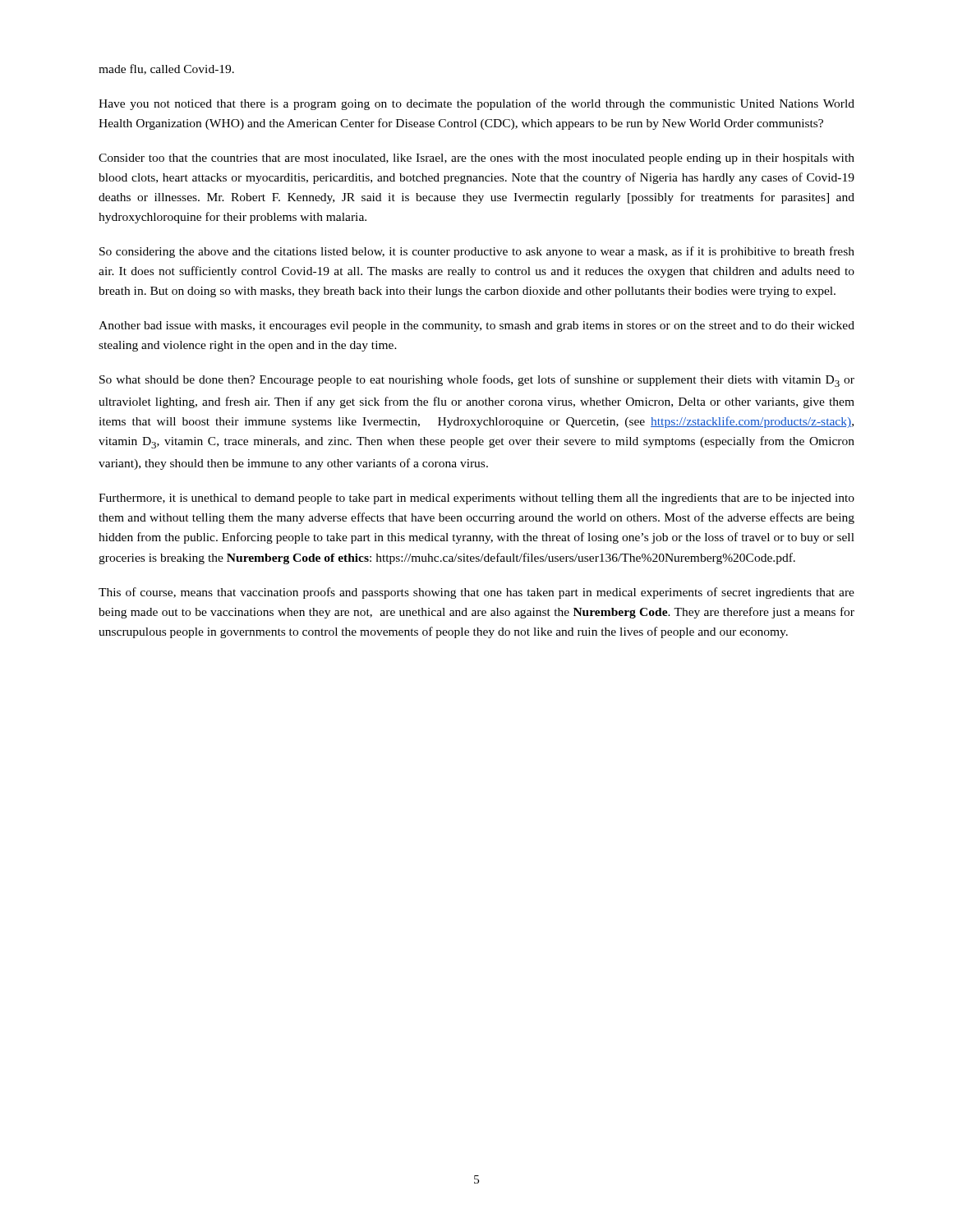953x1232 pixels.
Task: Select the element starting "Furthermore, it is unethical to demand people to"
Action: click(476, 527)
